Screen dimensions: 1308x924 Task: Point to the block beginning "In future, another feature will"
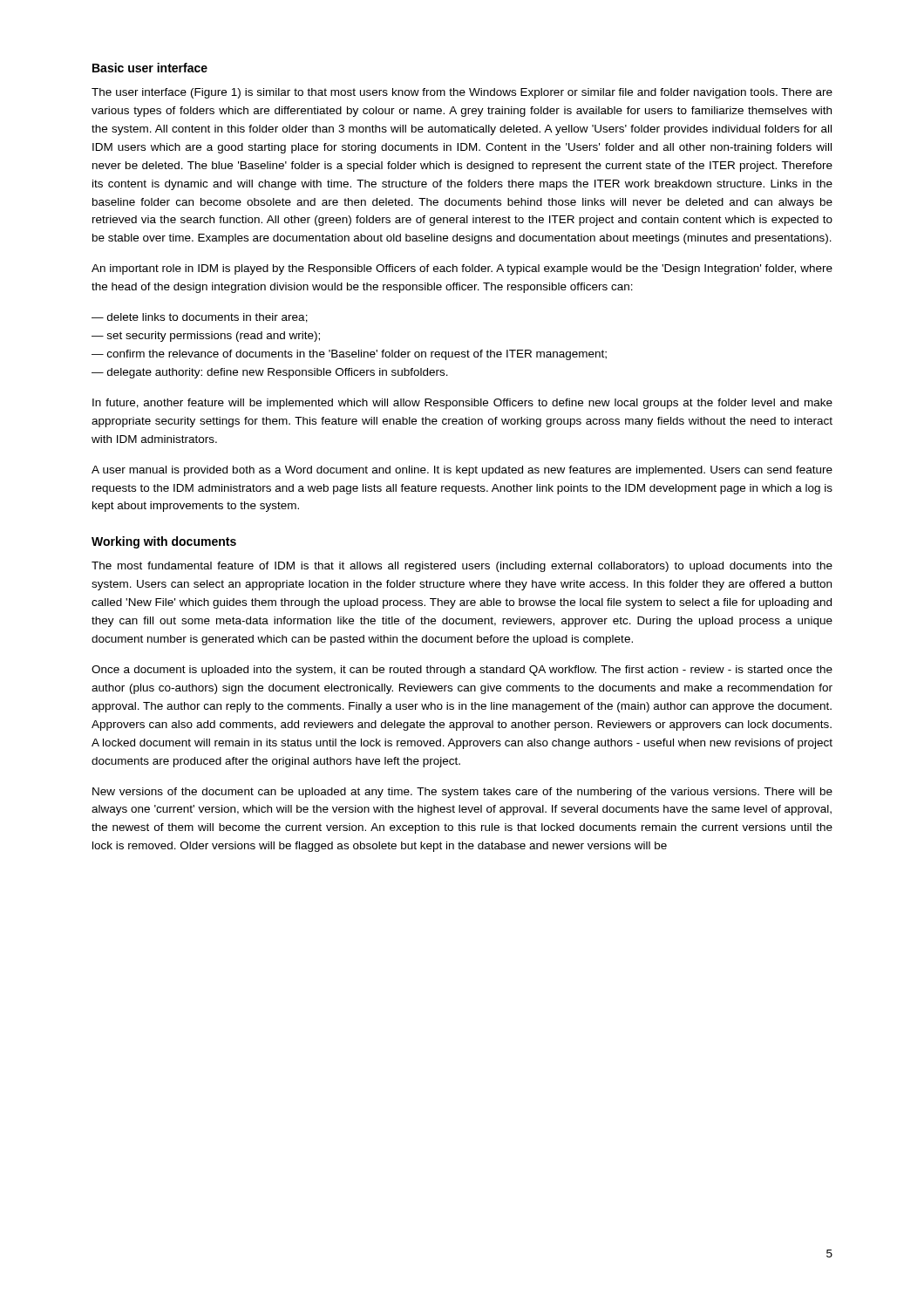pyautogui.click(x=462, y=421)
